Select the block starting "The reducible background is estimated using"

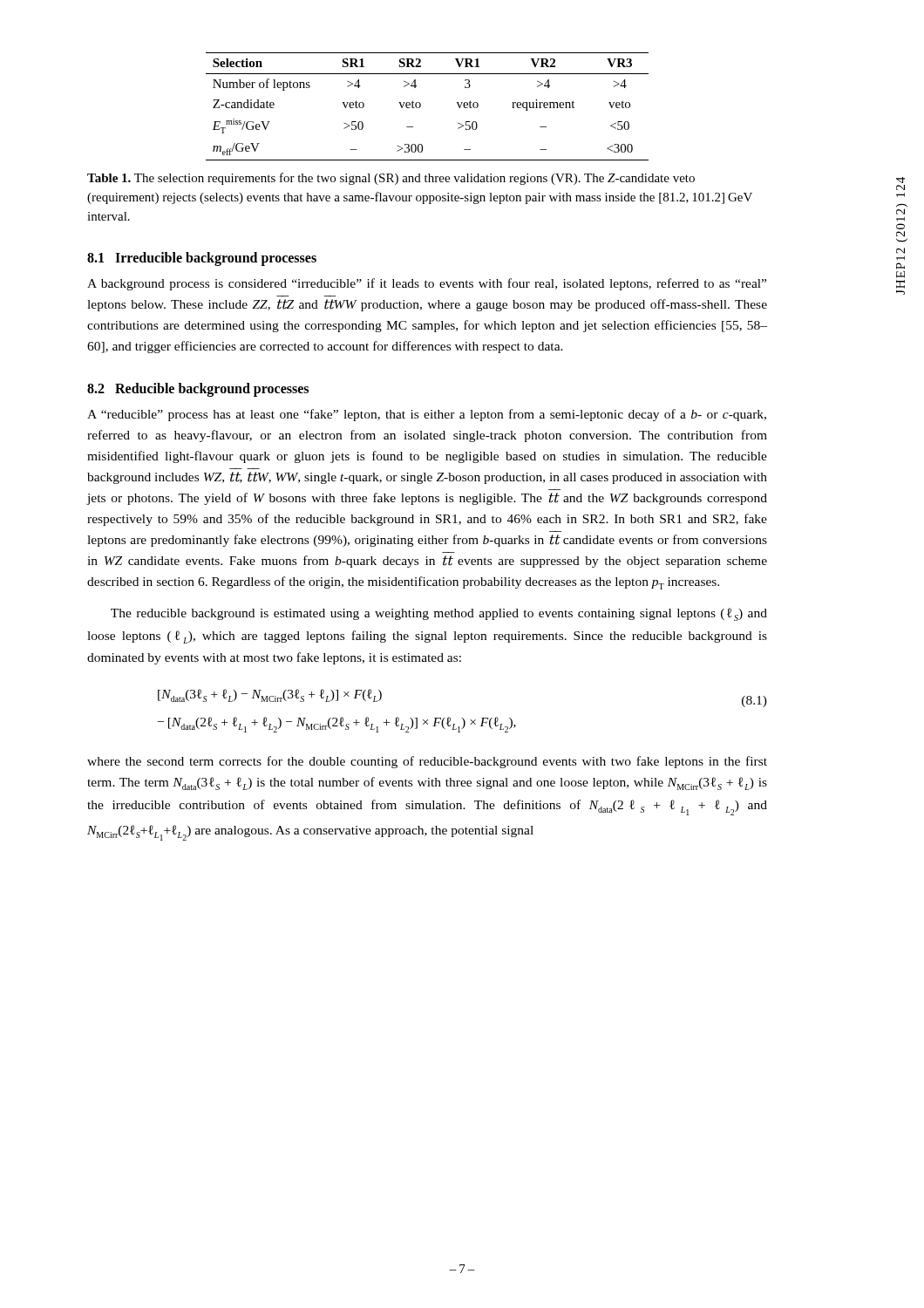coord(427,635)
